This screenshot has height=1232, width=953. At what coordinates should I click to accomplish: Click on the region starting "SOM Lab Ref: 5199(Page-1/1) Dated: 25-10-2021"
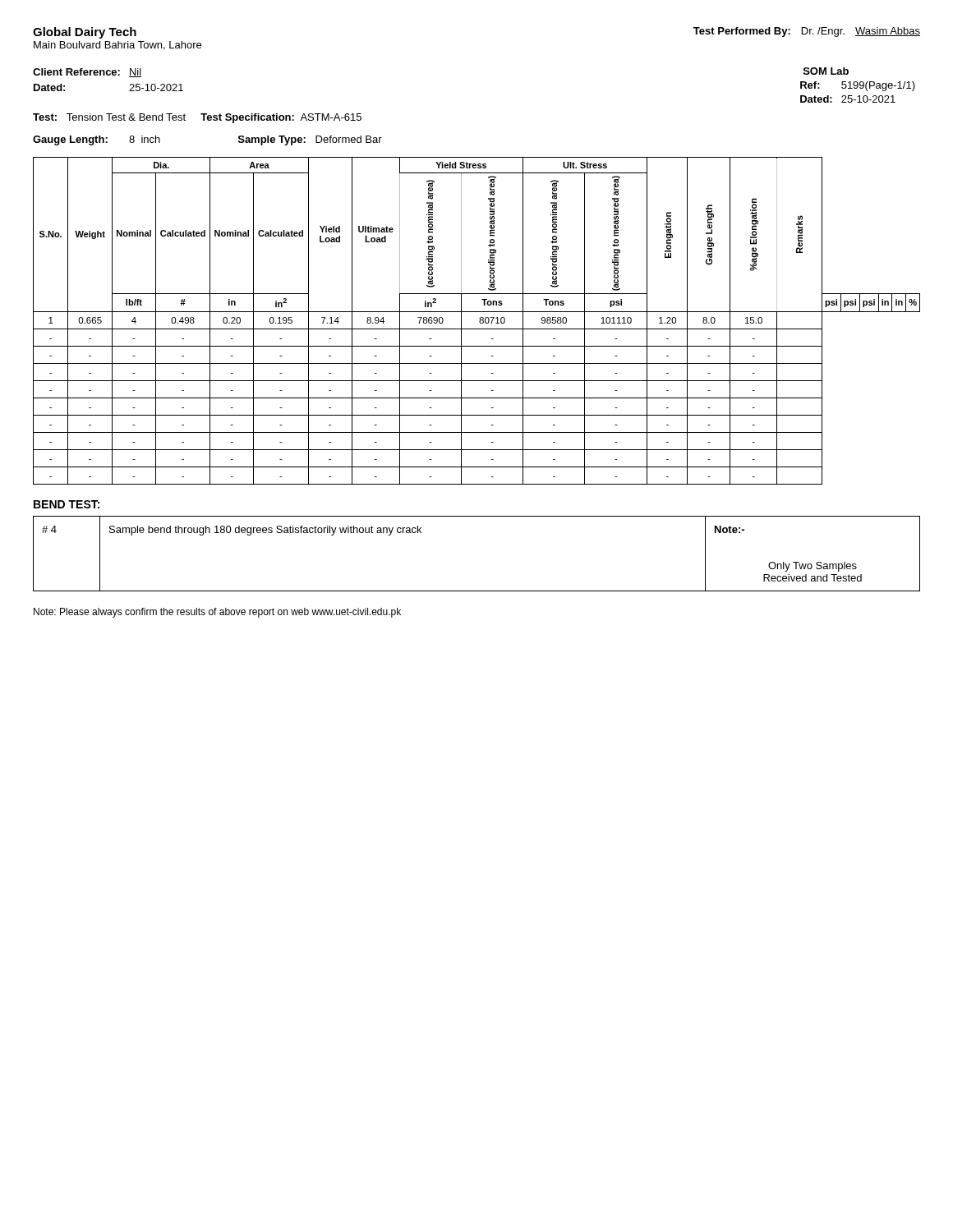[x=860, y=85]
